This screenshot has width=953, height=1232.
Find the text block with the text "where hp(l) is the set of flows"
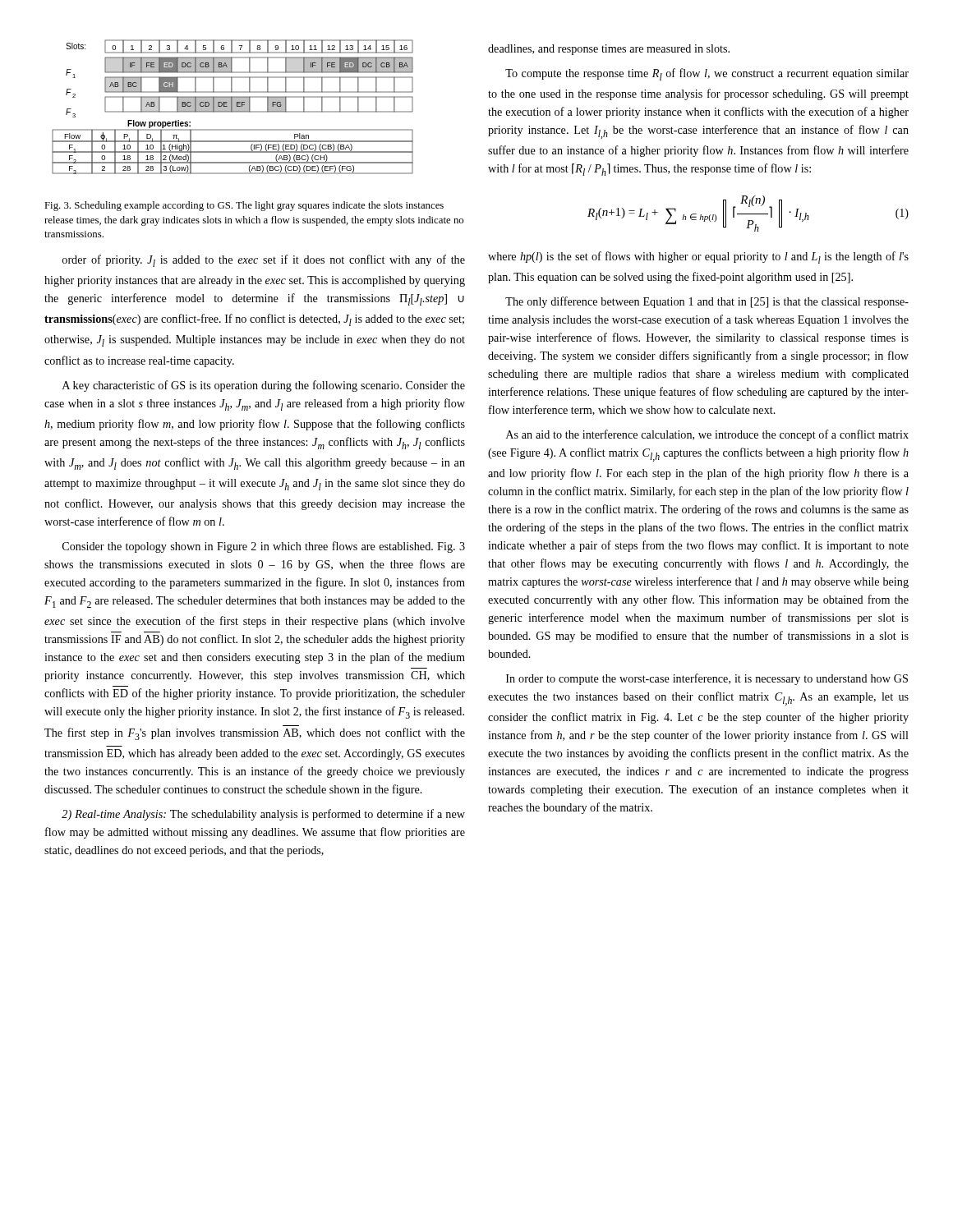[x=698, y=532]
